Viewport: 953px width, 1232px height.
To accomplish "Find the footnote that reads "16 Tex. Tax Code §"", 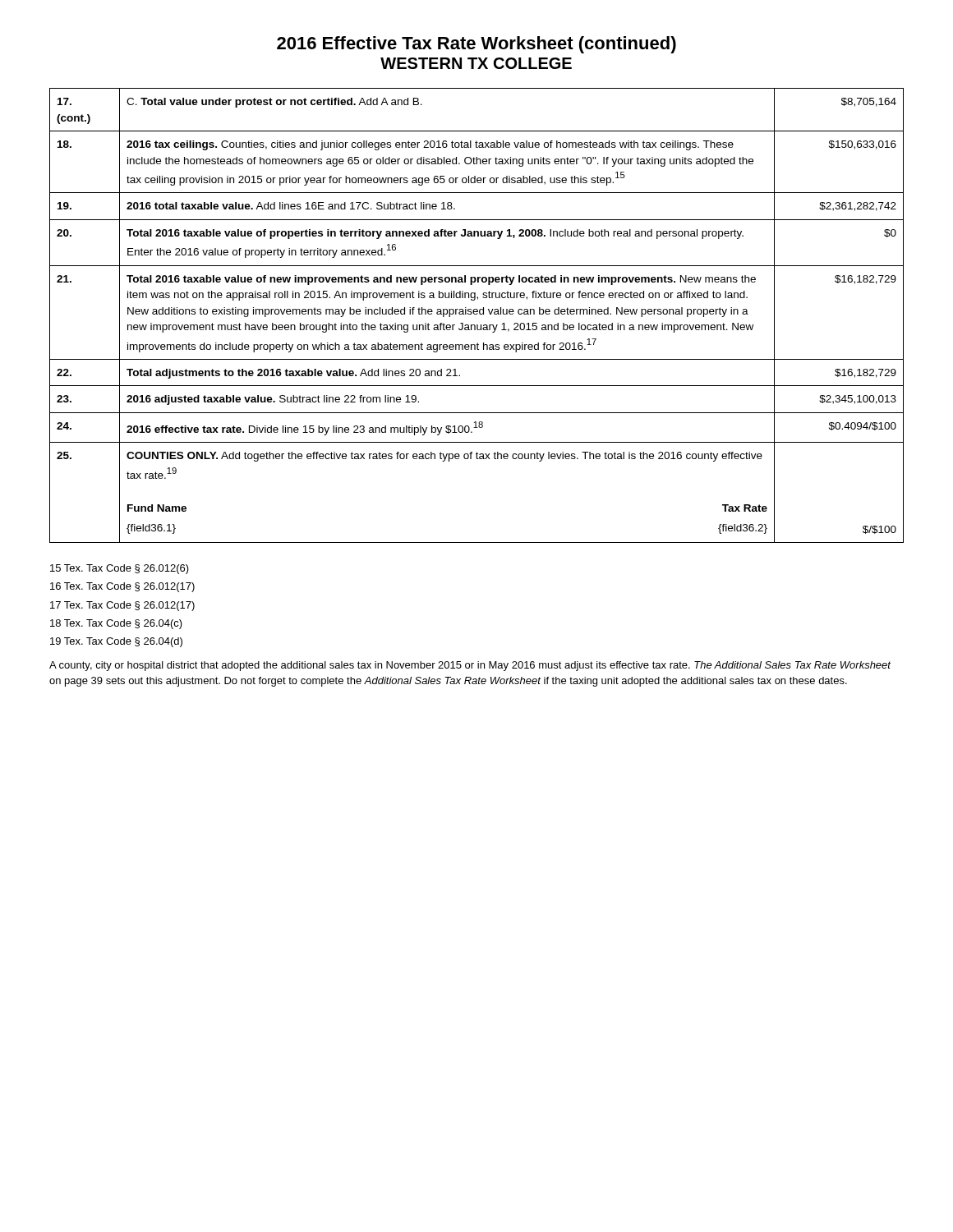I will 122,586.
